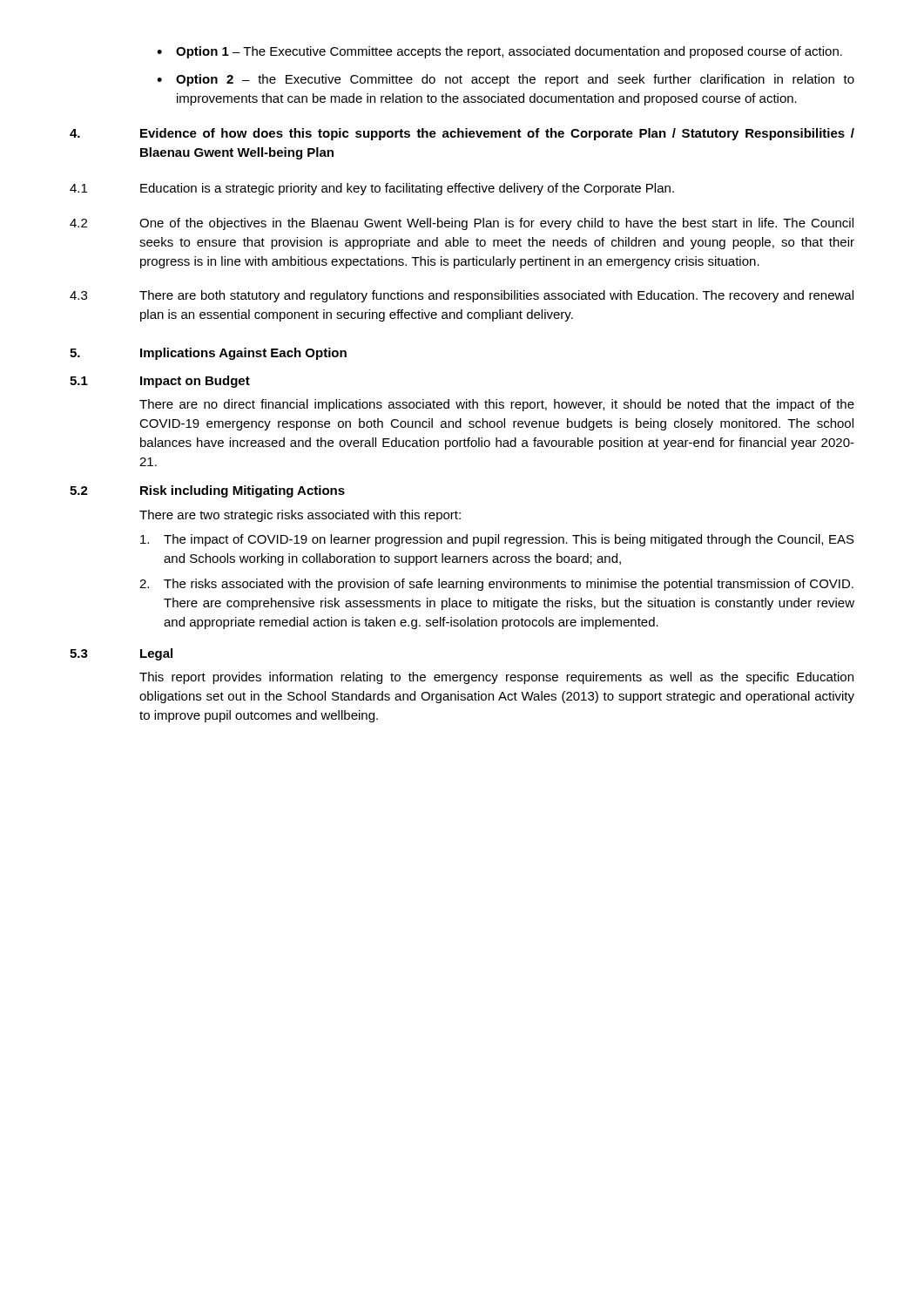
Task: Click the passage that begins "There are no direct"
Action: [x=497, y=433]
